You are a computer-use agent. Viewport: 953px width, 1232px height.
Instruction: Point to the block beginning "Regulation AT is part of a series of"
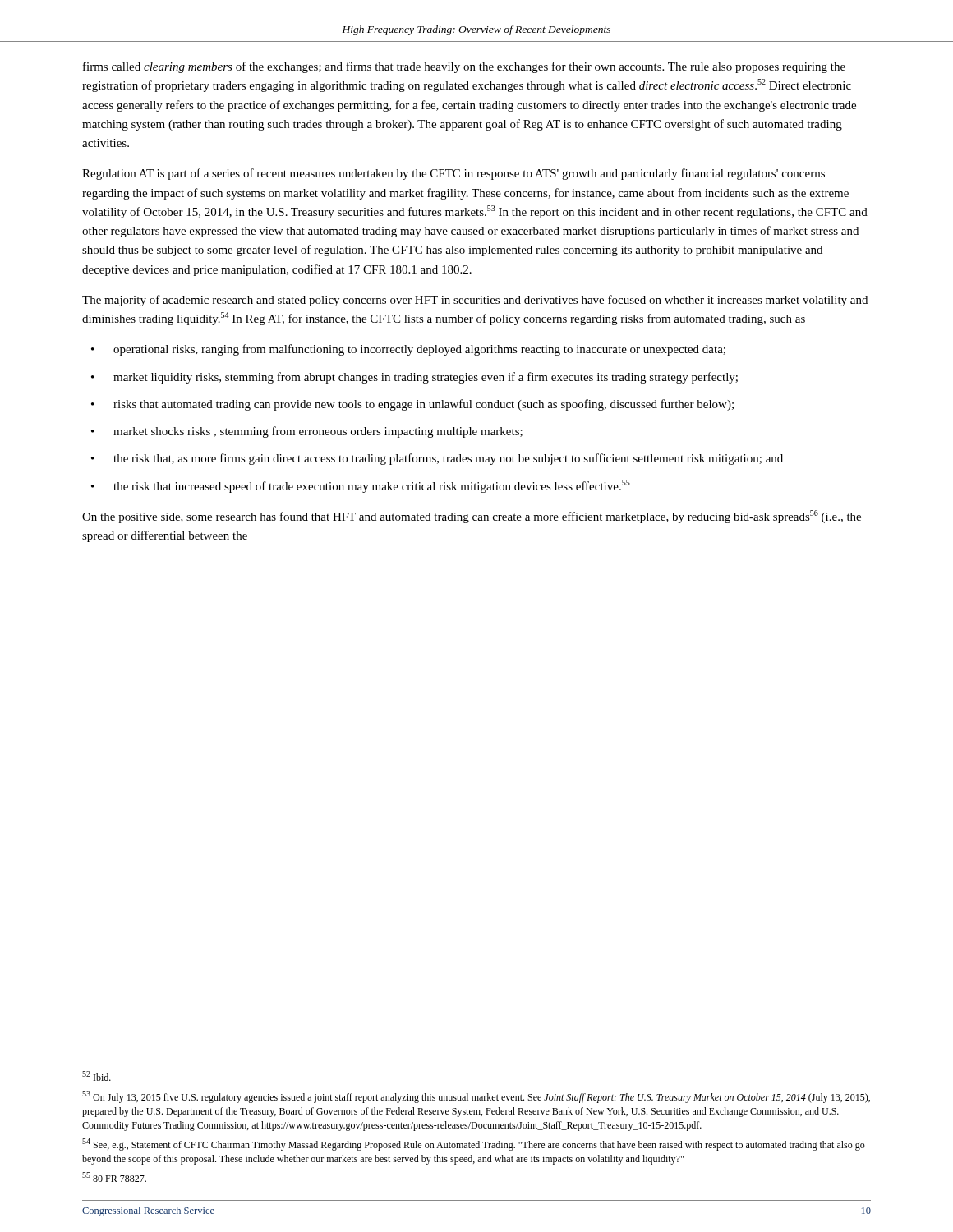[x=475, y=221]
